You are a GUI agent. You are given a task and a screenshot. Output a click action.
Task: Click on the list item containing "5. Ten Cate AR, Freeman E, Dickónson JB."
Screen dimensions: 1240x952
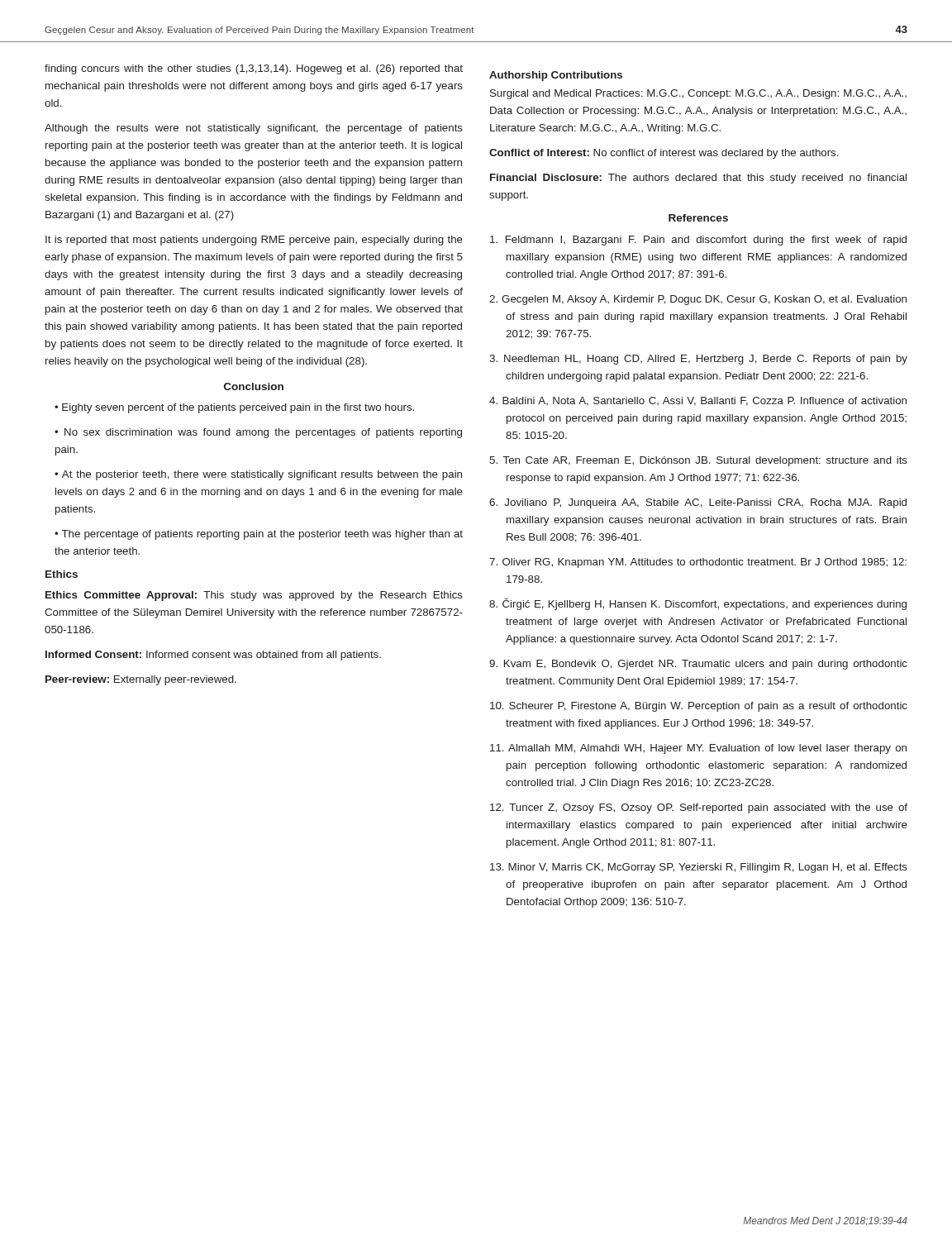pos(698,469)
